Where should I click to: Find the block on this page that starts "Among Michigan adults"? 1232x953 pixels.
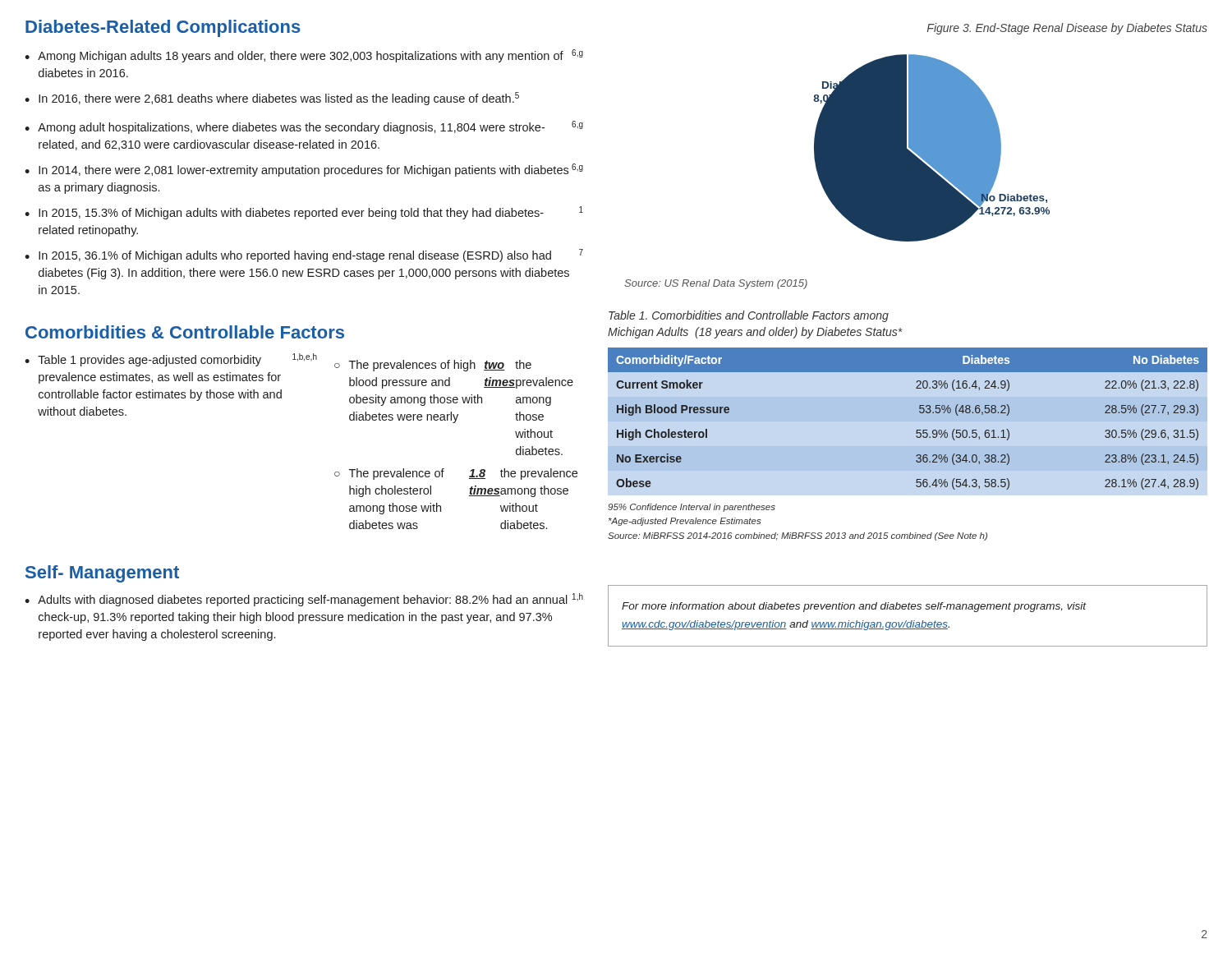coord(304,65)
